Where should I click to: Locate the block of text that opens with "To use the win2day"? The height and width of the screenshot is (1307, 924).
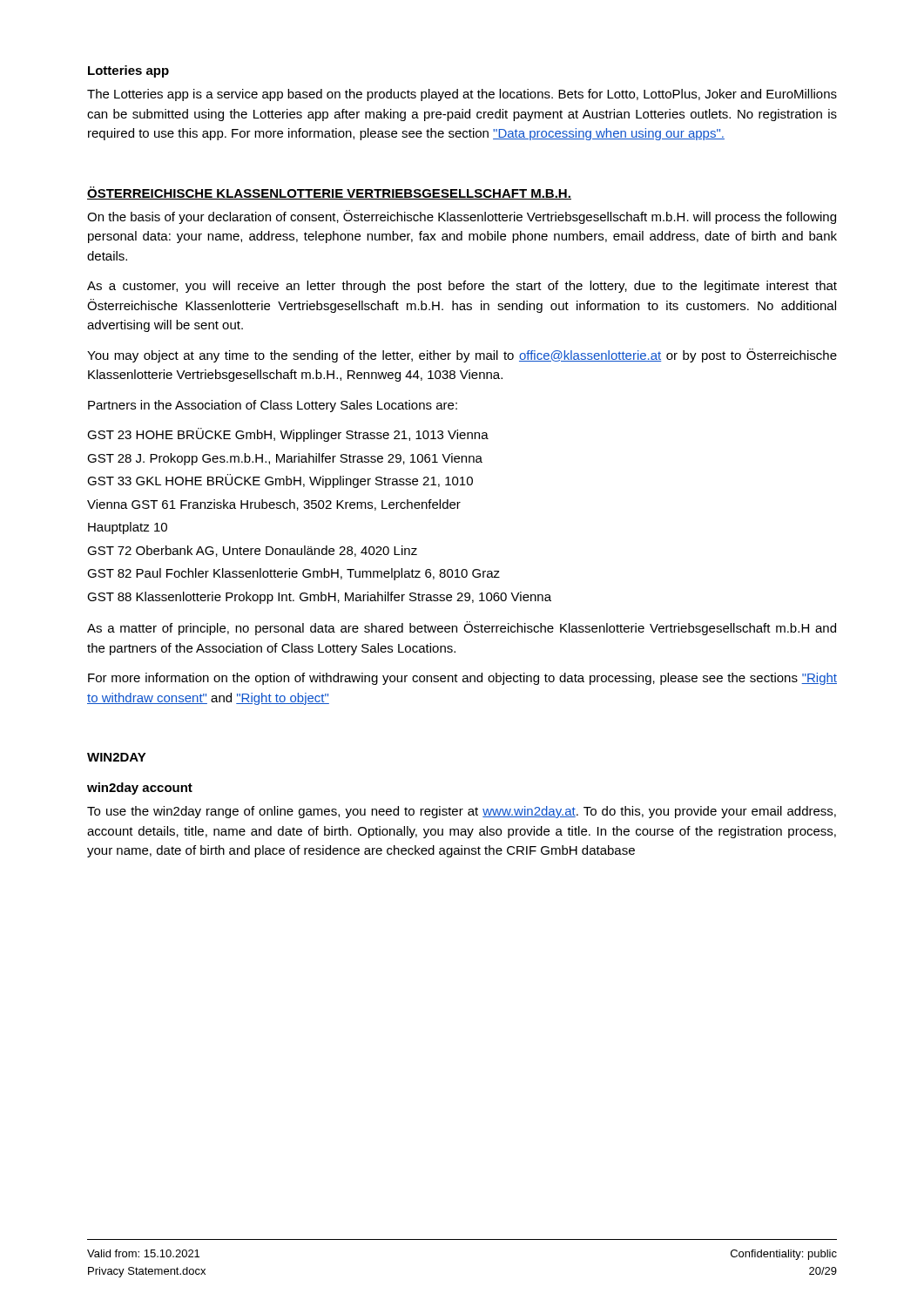click(x=462, y=831)
